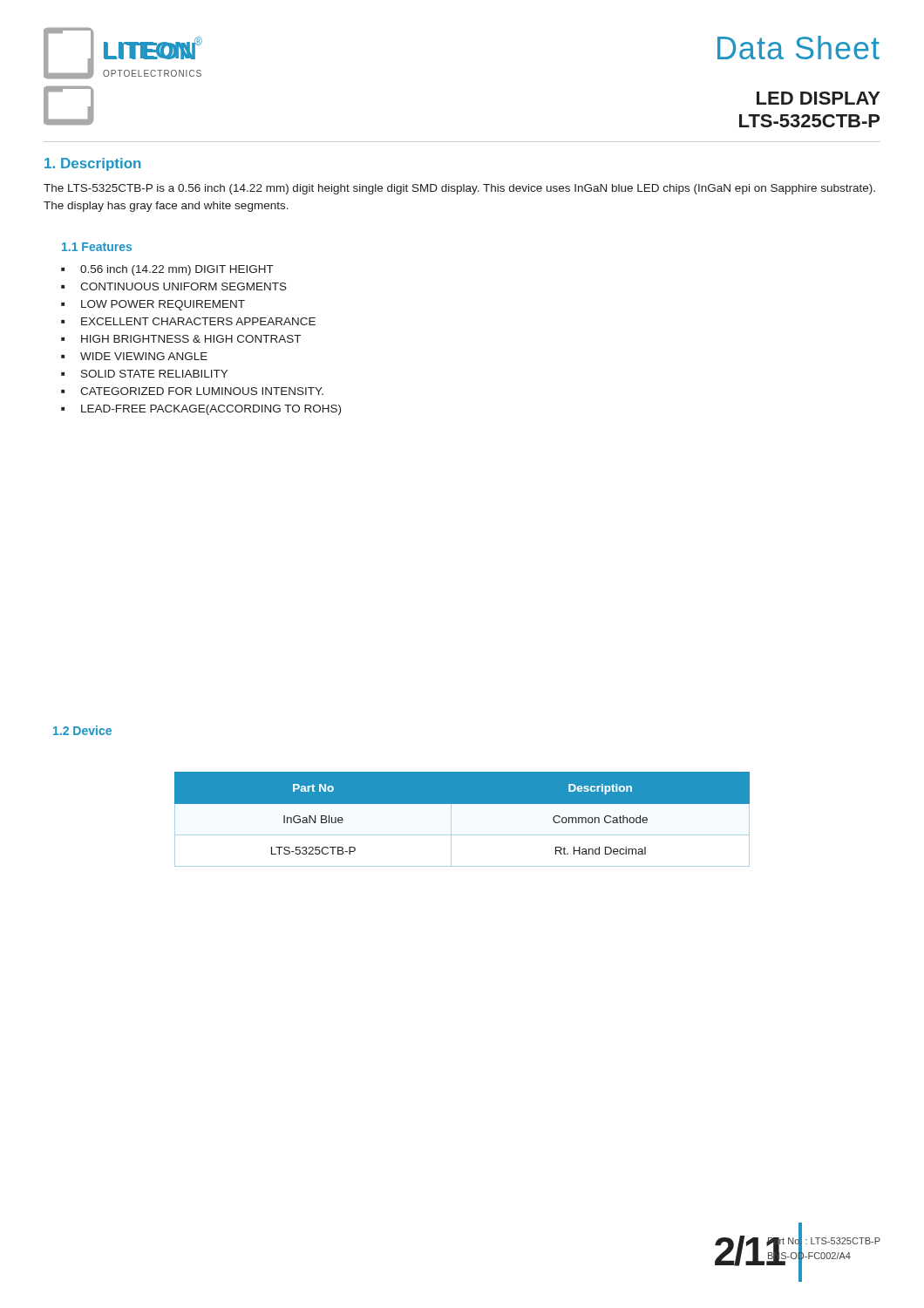Where does it say "LOW POWER REQUIREMENT"?
The height and width of the screenshot is (1308, 924).
(163, 304)
